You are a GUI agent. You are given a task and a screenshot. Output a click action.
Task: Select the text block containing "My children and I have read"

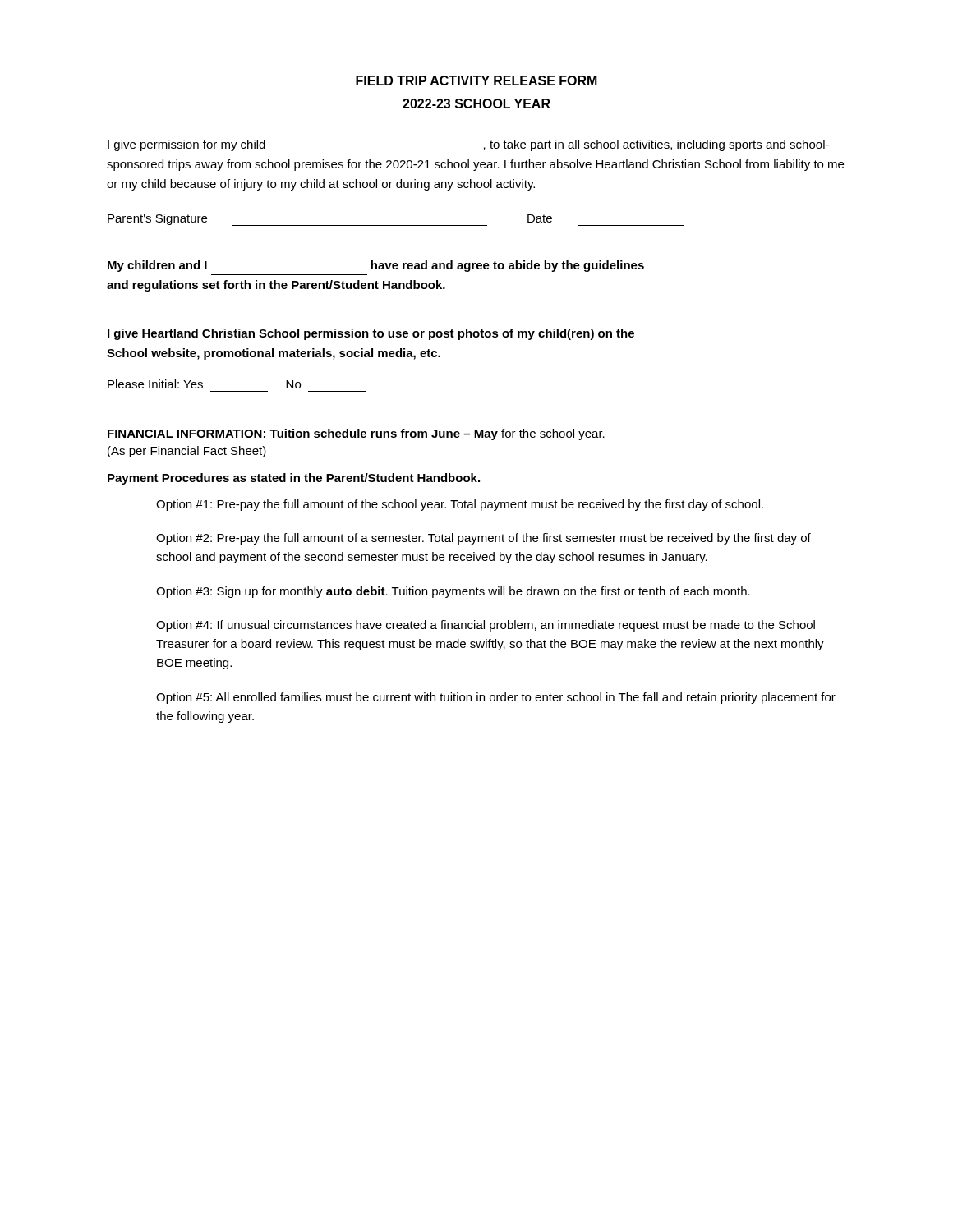376,275
